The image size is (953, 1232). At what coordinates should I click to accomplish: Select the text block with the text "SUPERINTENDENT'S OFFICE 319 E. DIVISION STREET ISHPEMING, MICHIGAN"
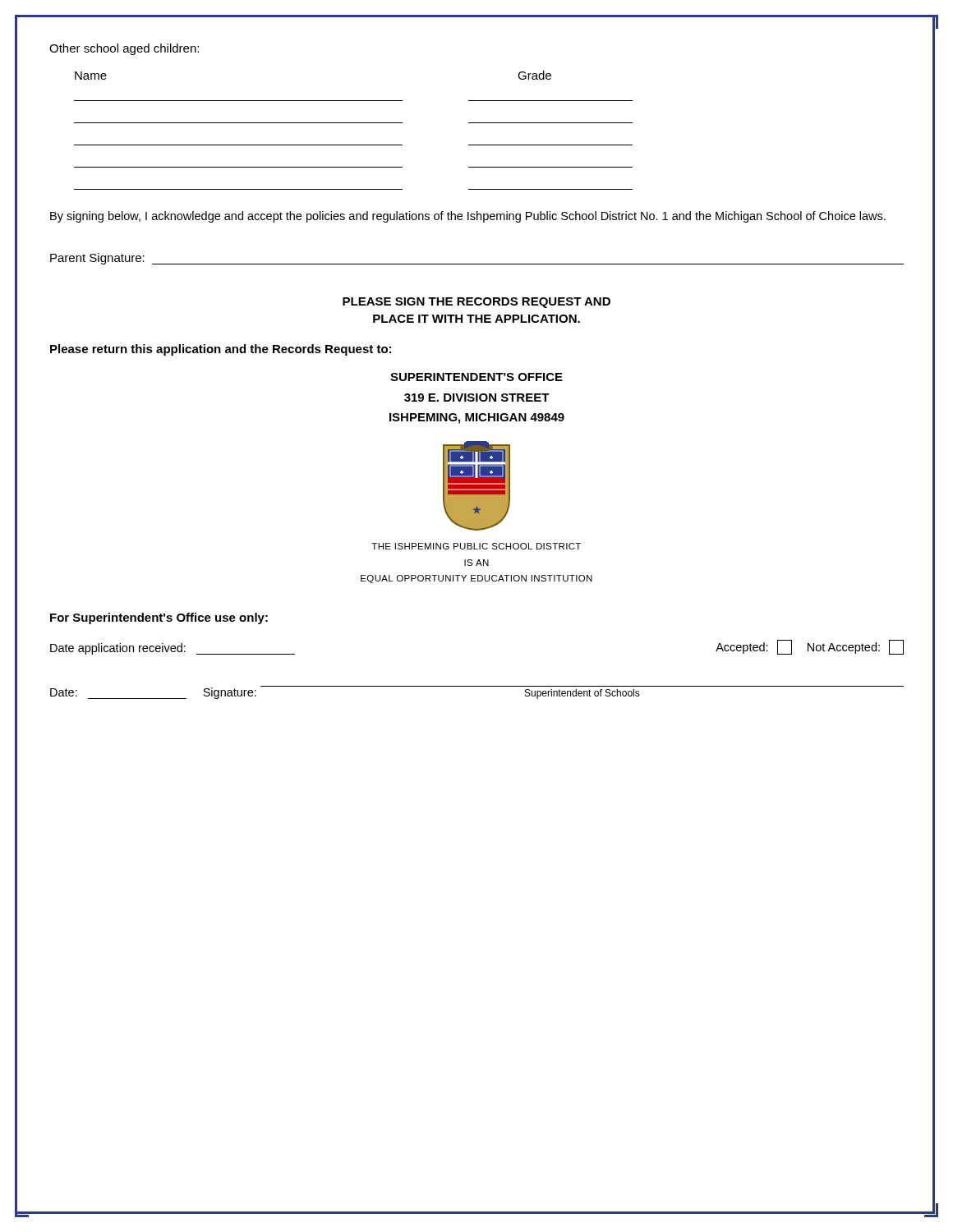[476, 397]
